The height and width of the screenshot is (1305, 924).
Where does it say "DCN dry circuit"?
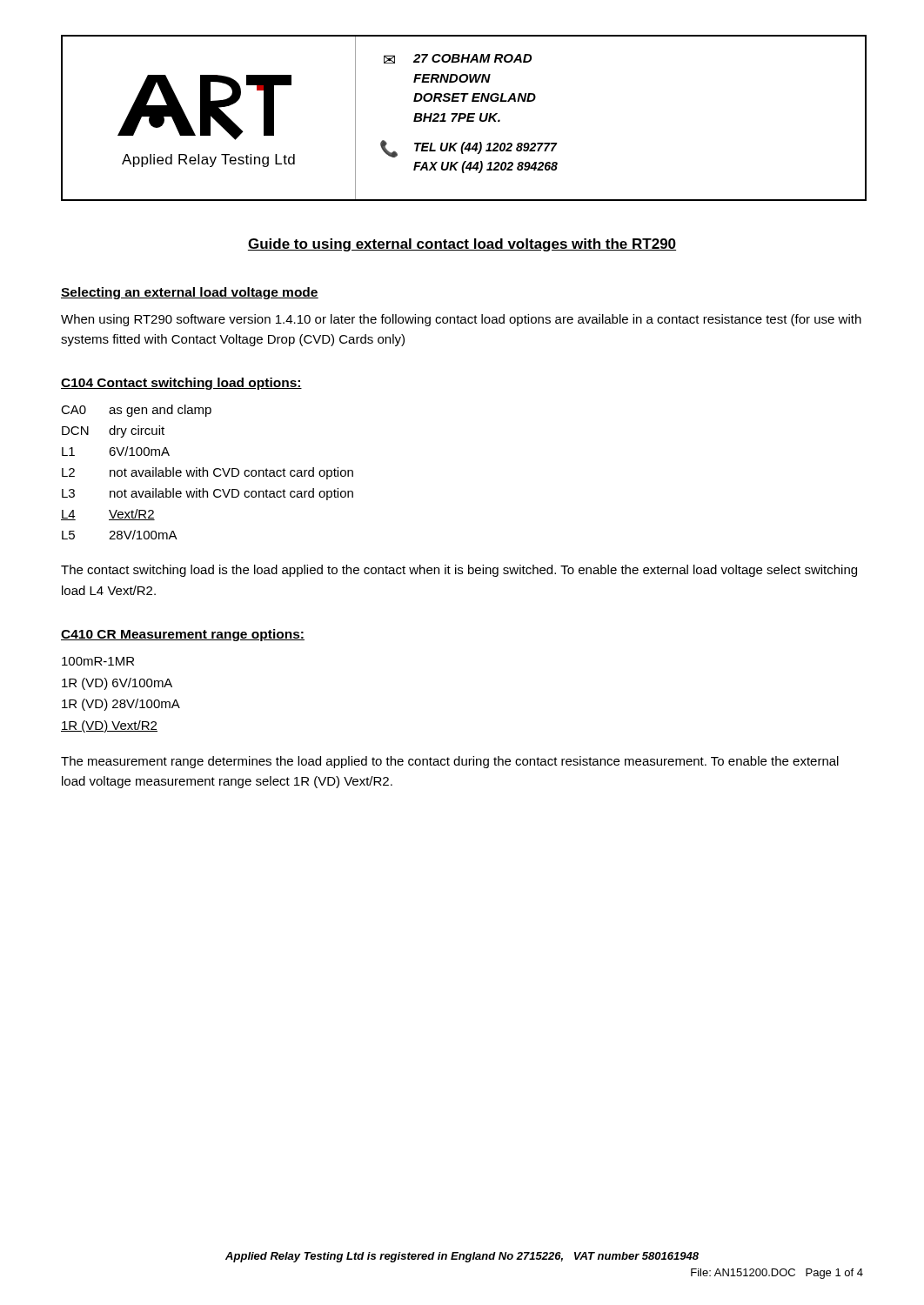click(113, 431)
